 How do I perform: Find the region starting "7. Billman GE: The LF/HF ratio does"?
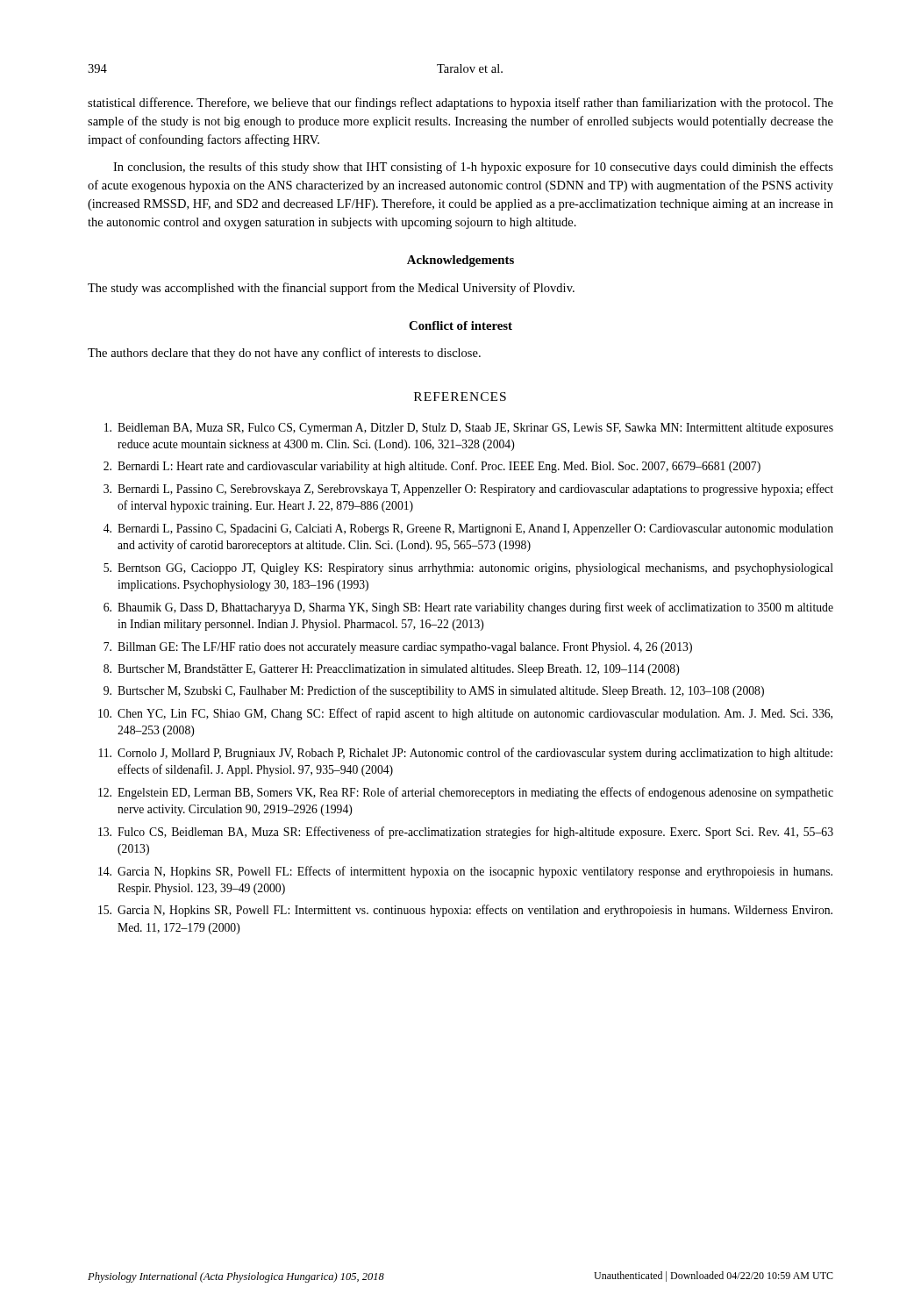(460, 647)
